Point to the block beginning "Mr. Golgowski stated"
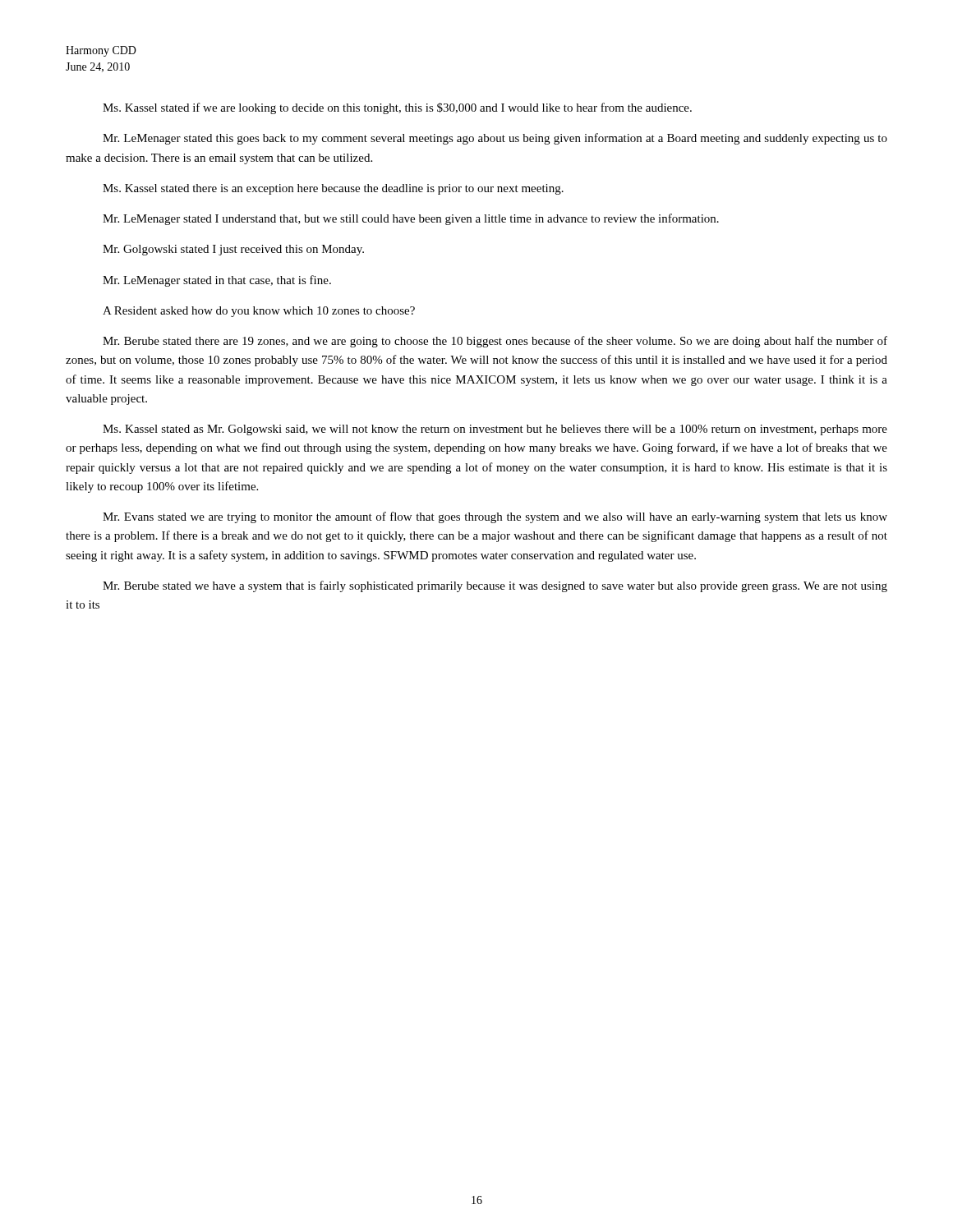This screenshot has width=953, height=1232. (234, 249)
